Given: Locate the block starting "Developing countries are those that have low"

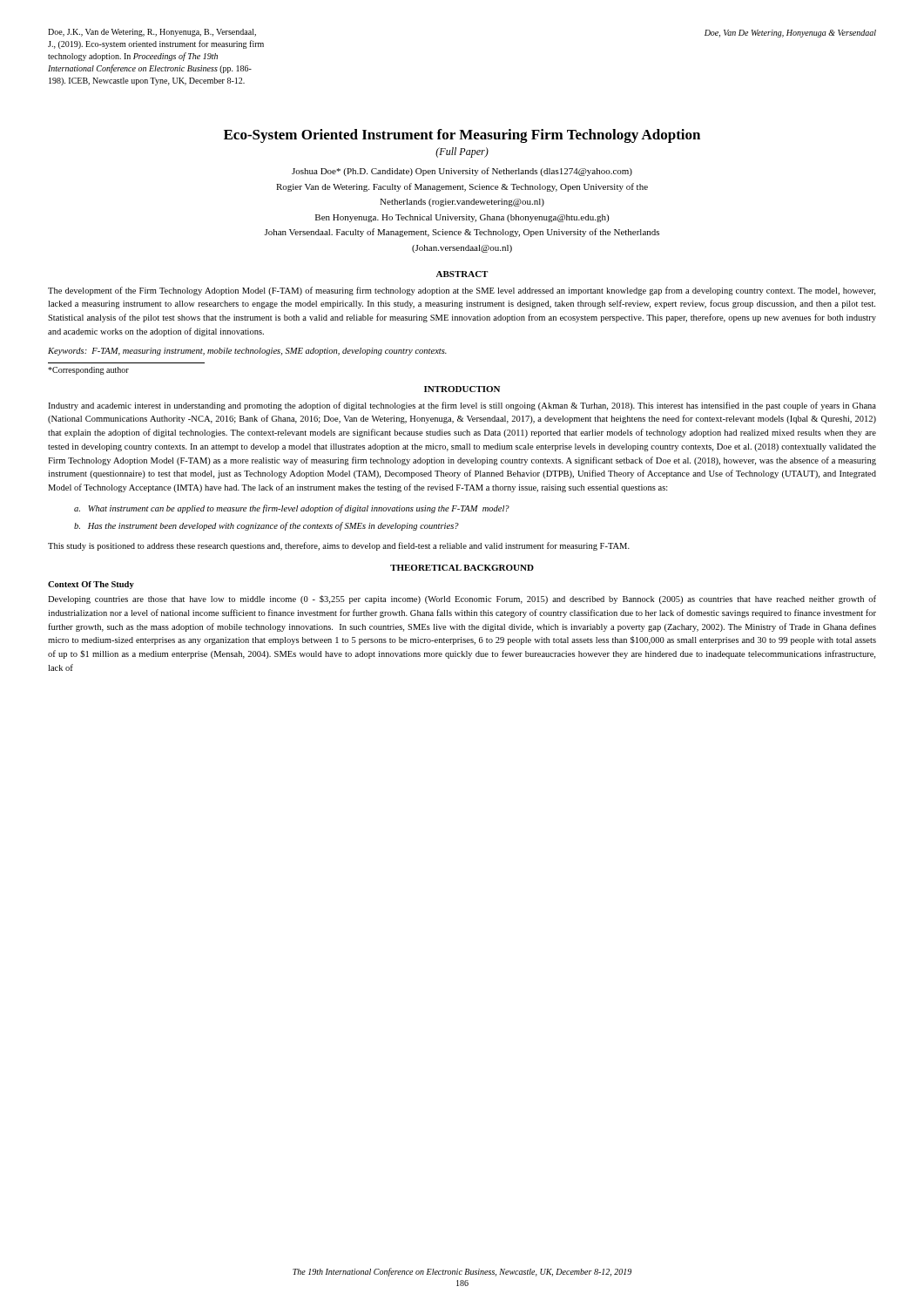Looking at the screenshot, I should tap(462, 633).
